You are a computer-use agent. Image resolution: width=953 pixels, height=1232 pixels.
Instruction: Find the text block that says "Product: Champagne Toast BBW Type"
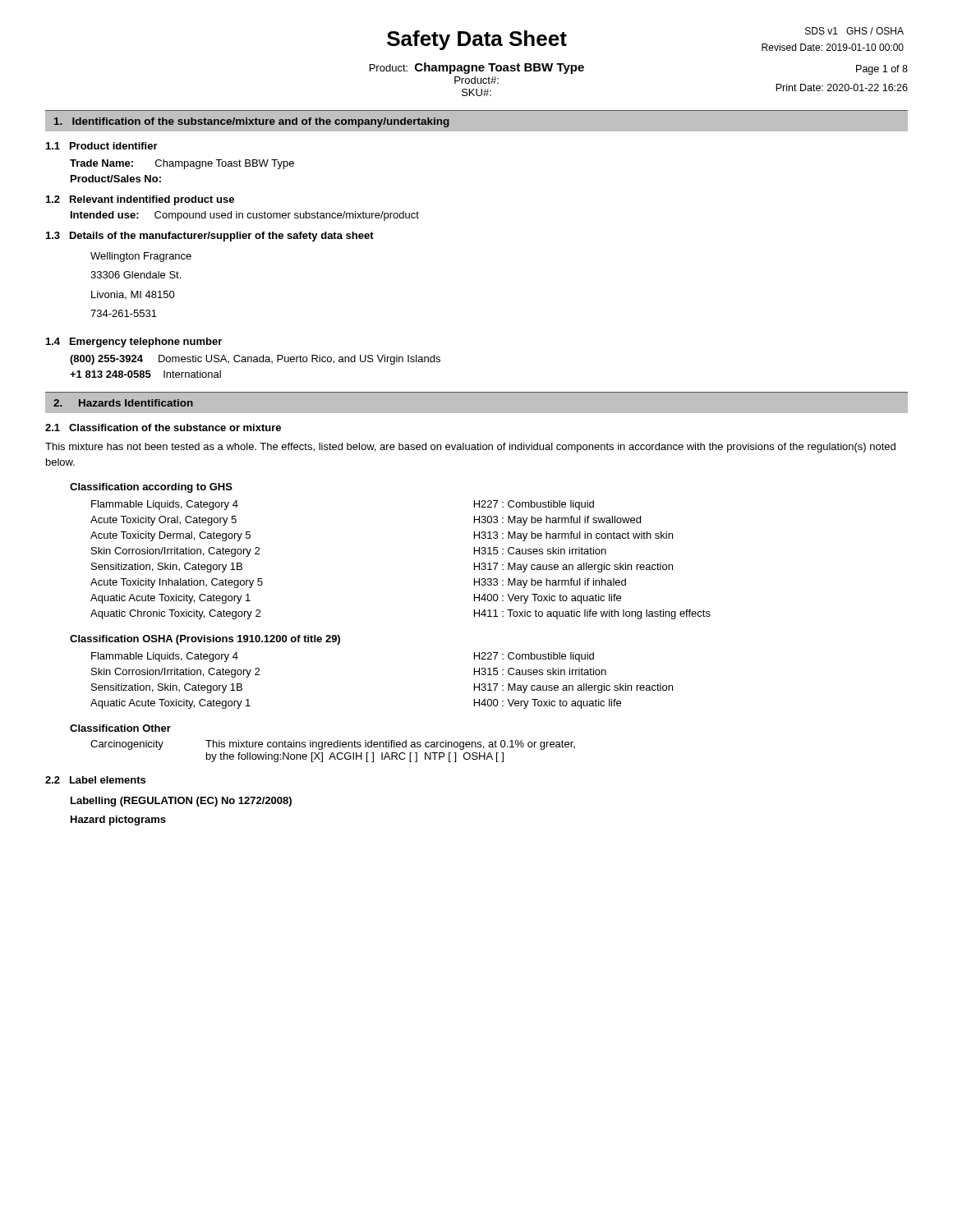click(473, 69)
